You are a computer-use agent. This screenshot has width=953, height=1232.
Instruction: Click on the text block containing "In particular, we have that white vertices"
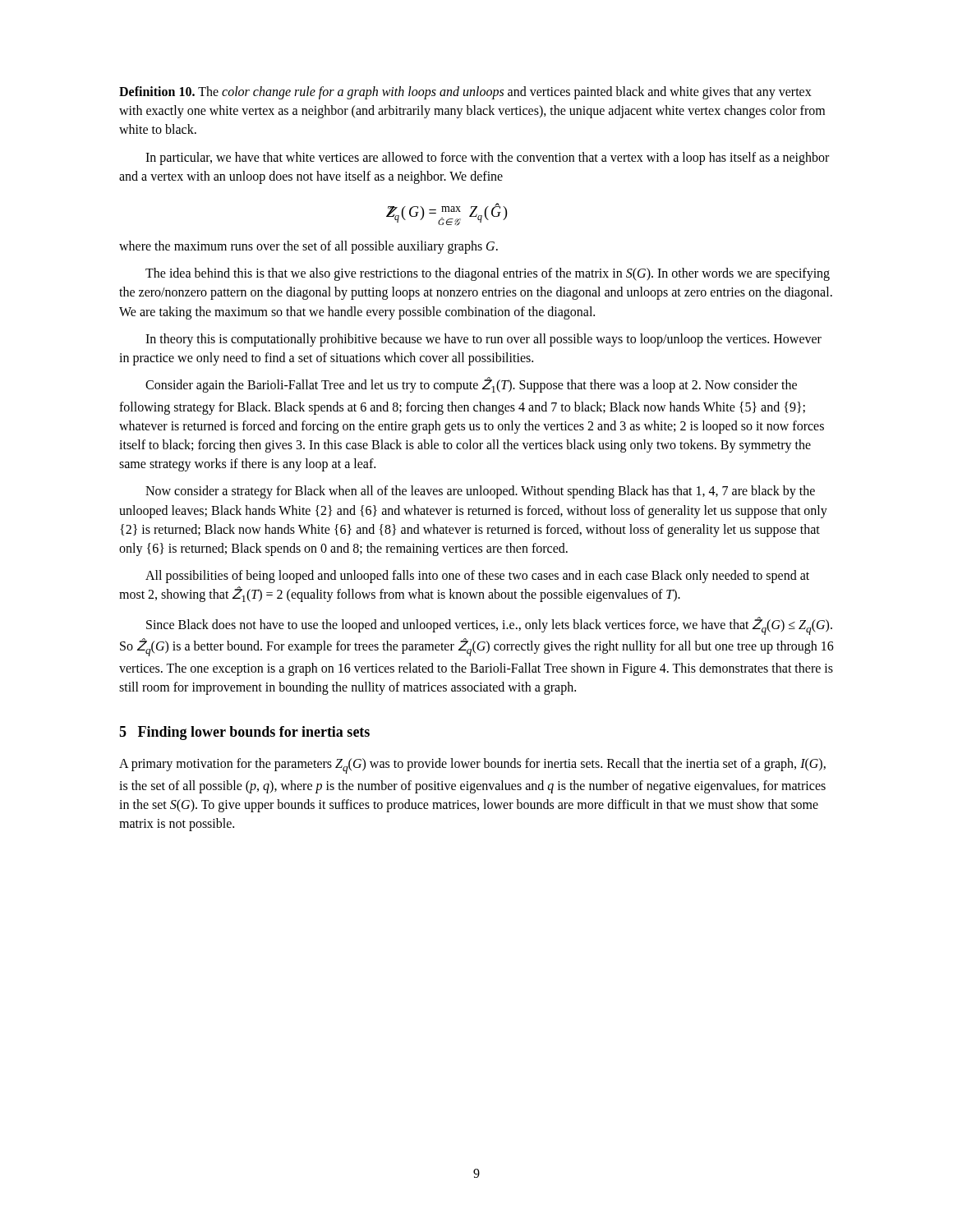[x=474, y=166]
